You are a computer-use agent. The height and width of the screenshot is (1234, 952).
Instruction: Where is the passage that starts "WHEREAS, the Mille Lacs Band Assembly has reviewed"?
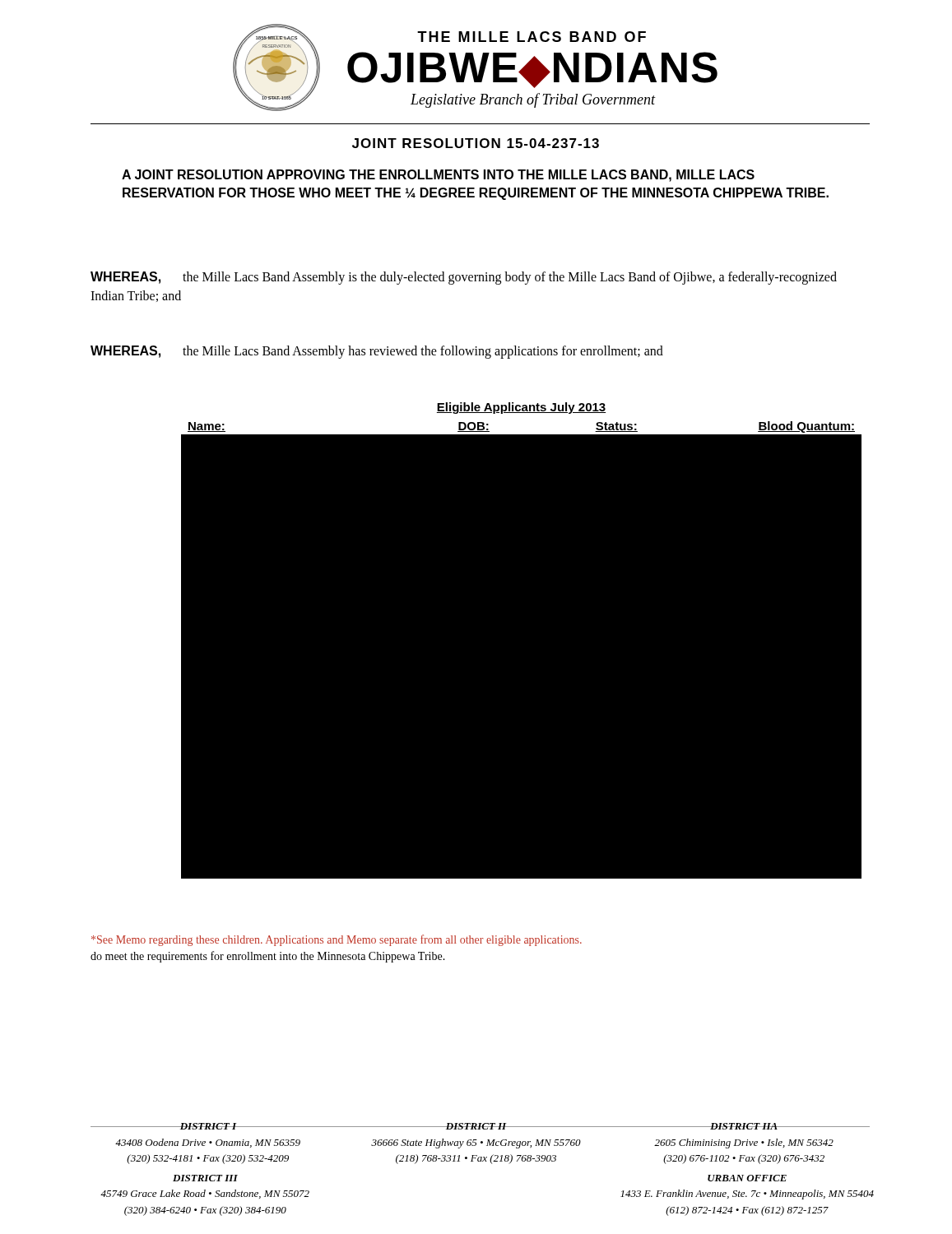coord(377,351)
